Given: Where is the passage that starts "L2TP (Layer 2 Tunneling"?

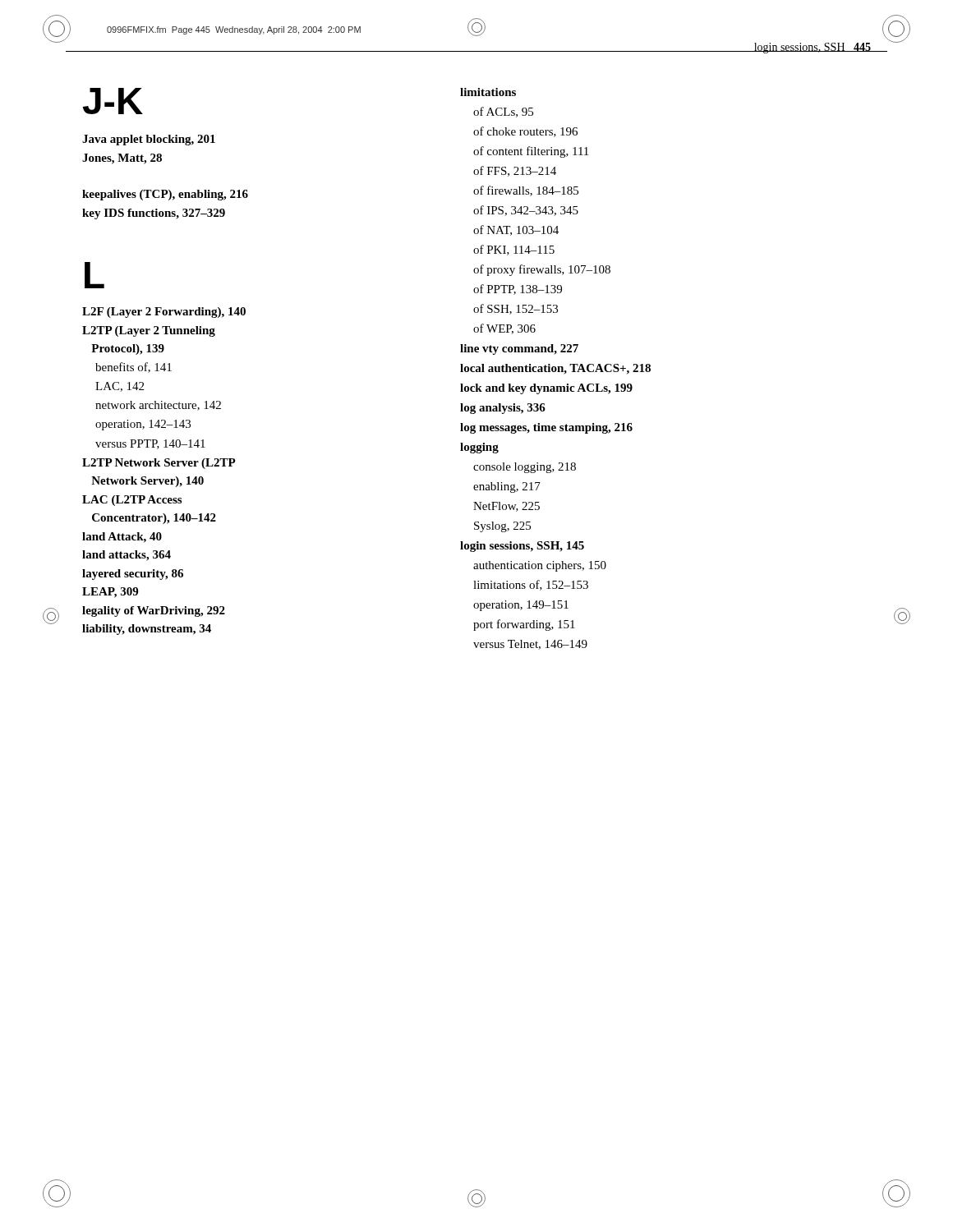Looking at the screenshot, I should point(149,331).
